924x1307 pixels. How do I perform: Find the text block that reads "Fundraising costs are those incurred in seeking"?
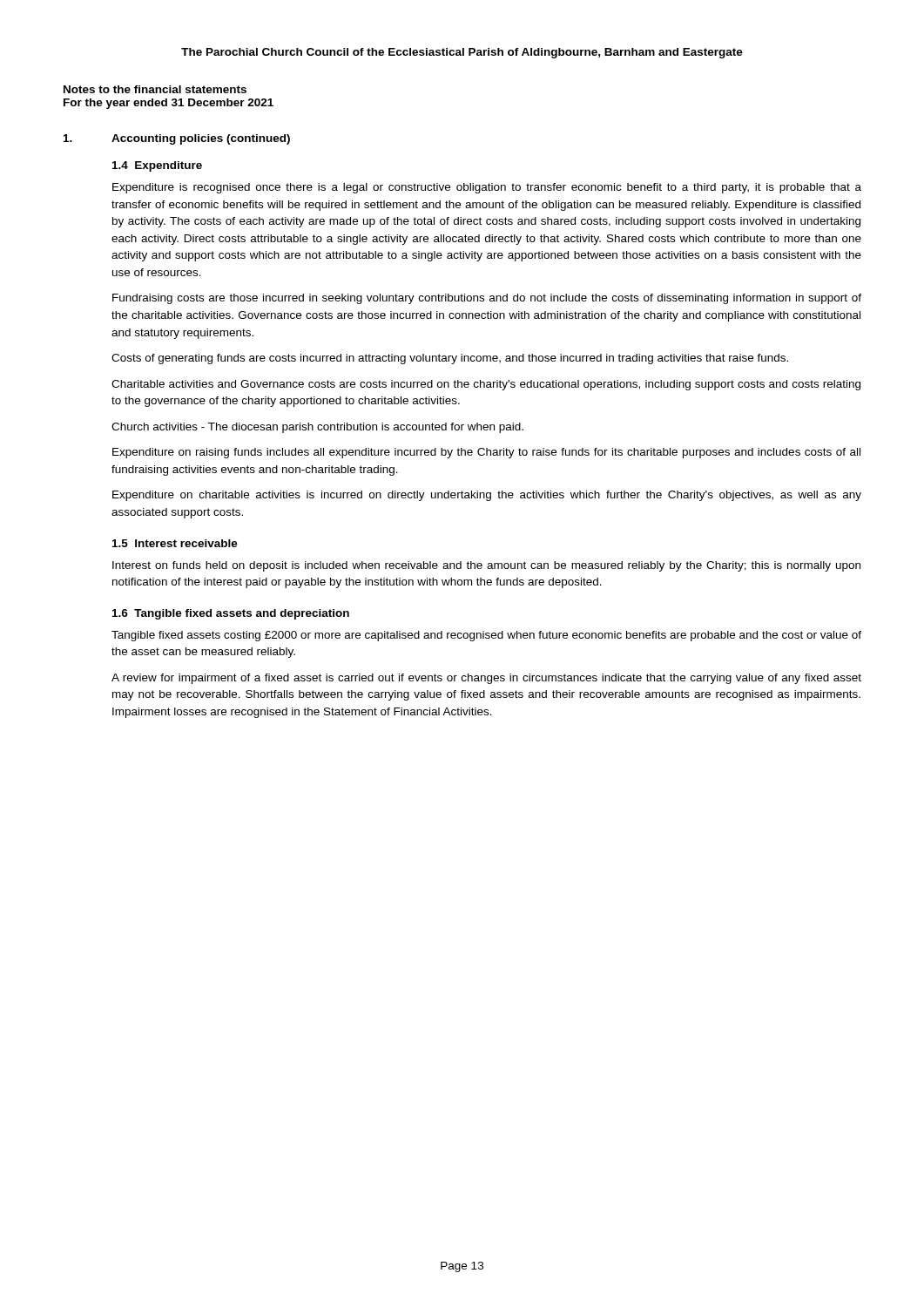click(486, 315)
